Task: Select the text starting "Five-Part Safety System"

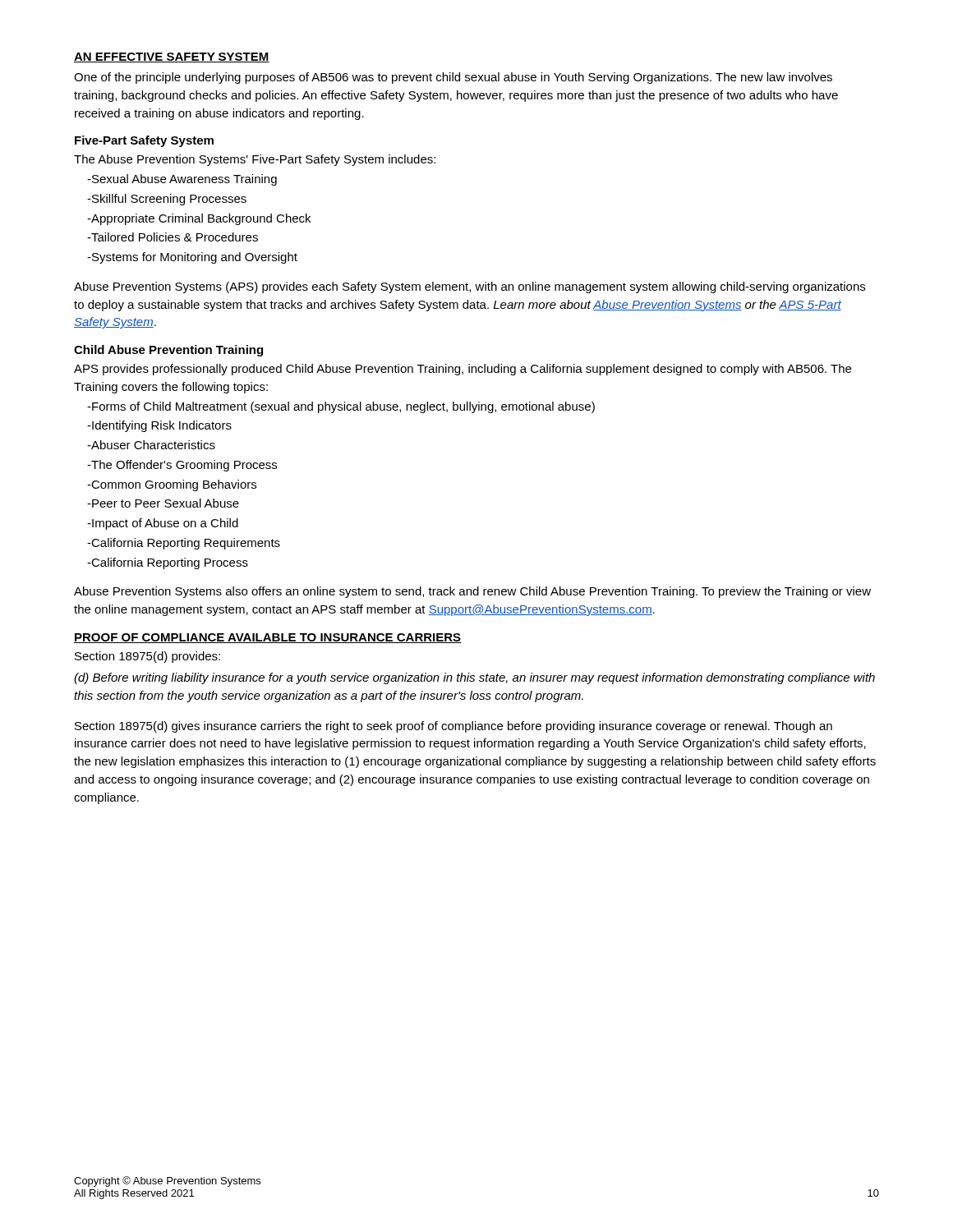Action: pyautogui.click(x=144, y=140)
